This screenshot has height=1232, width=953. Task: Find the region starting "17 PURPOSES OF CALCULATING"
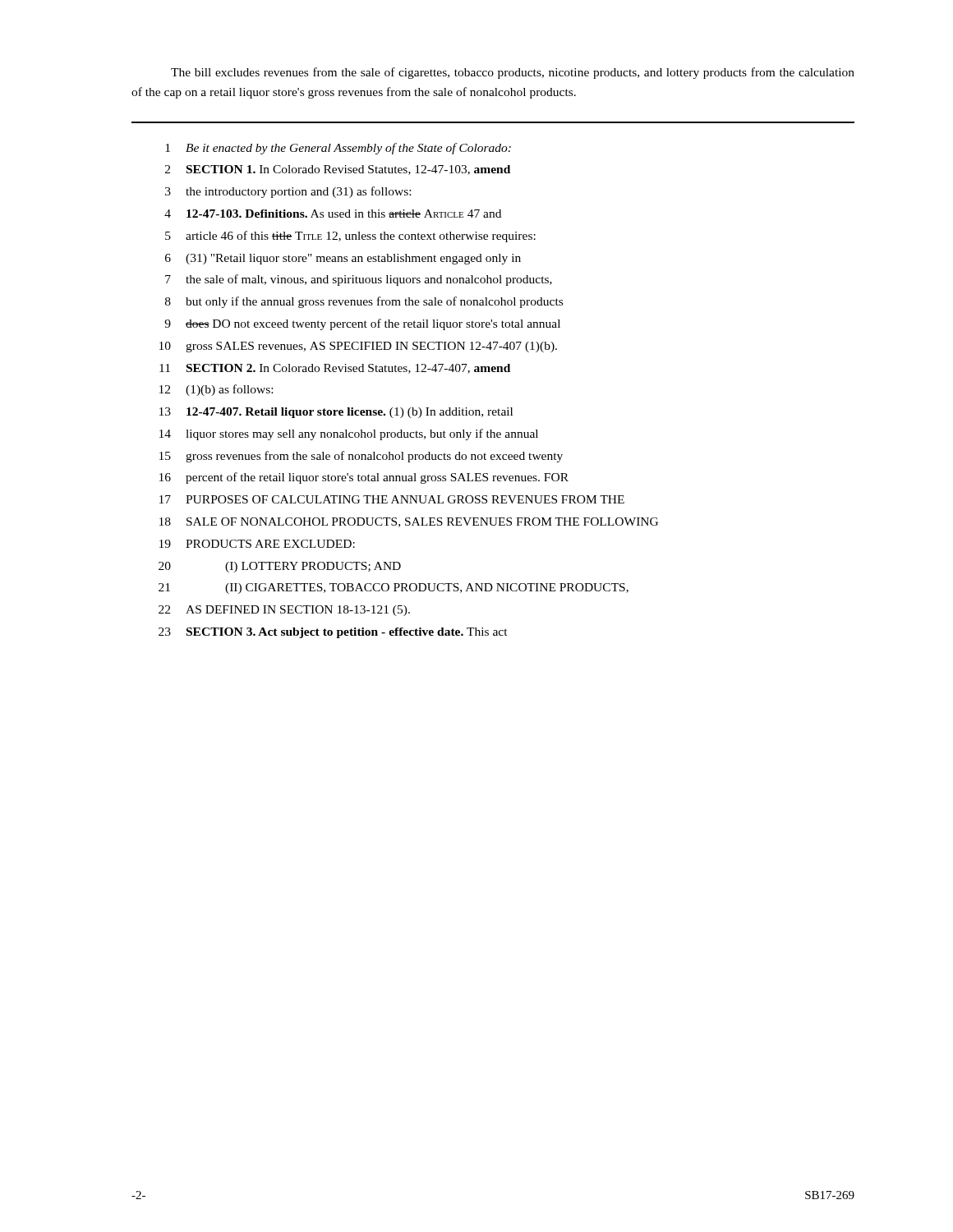[x=493, y=500]
